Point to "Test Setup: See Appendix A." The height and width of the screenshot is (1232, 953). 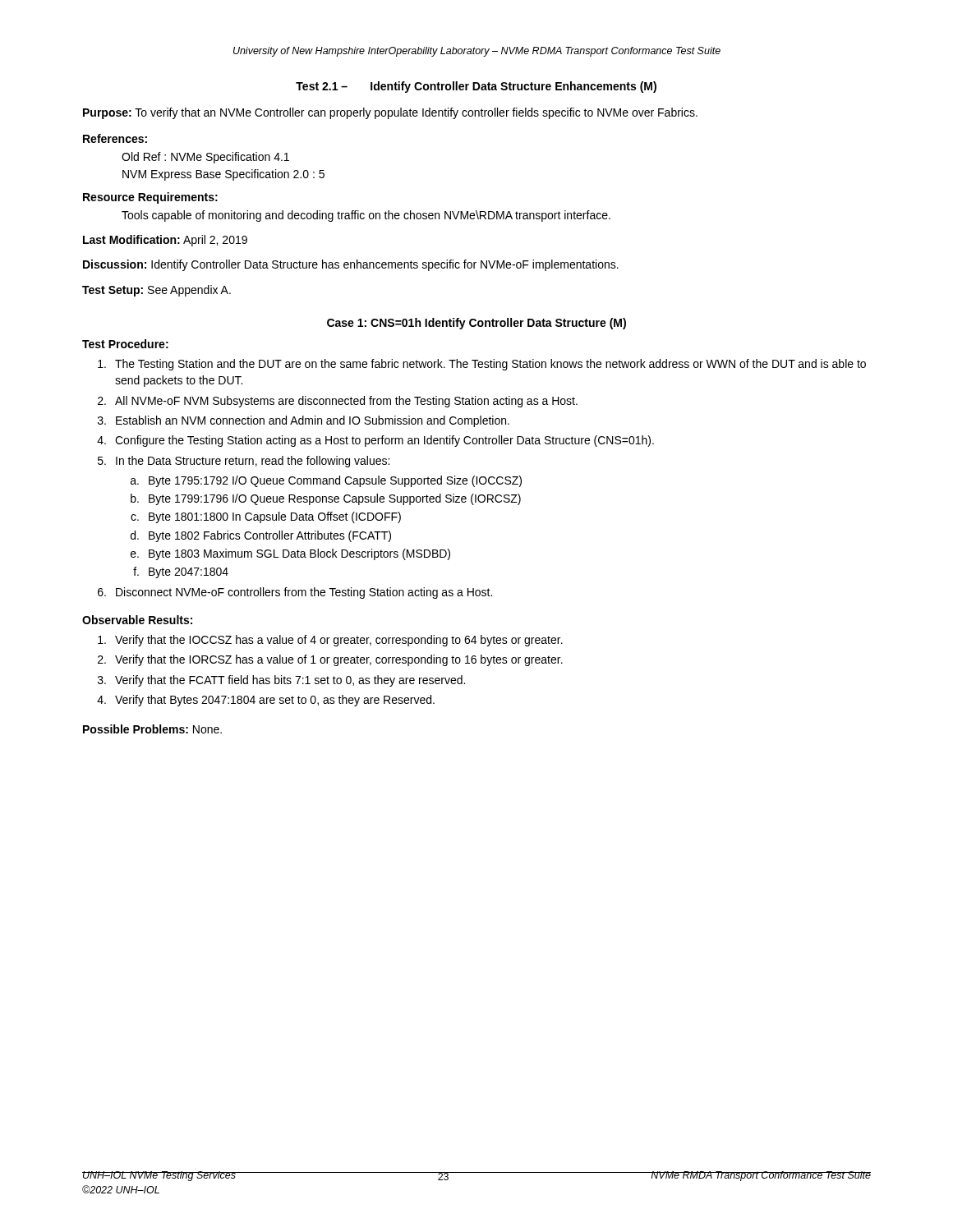[x=157, y=290]
